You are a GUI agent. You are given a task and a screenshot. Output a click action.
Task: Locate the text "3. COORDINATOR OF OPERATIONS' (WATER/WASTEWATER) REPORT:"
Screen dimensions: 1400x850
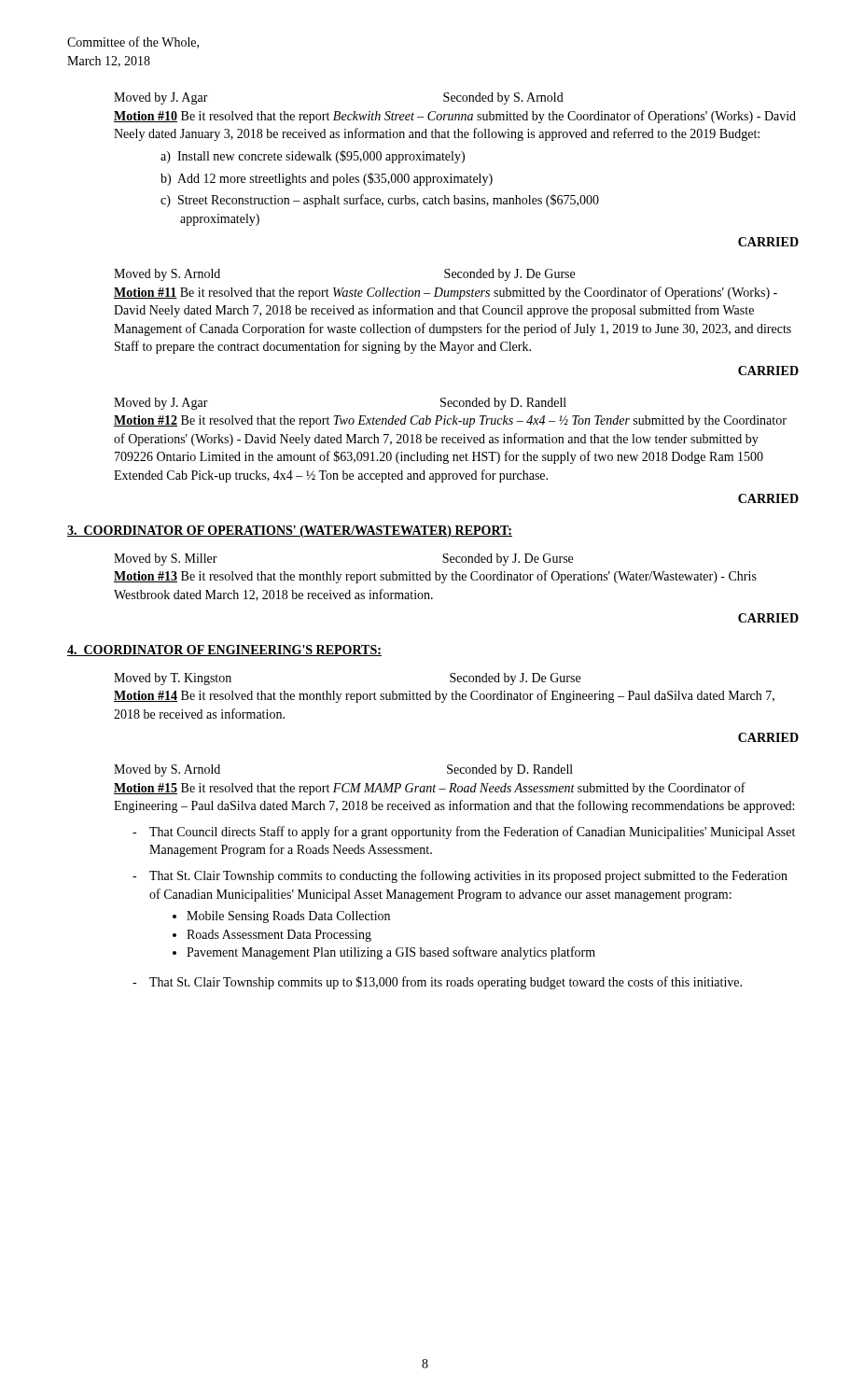click(x=290, y=531)
